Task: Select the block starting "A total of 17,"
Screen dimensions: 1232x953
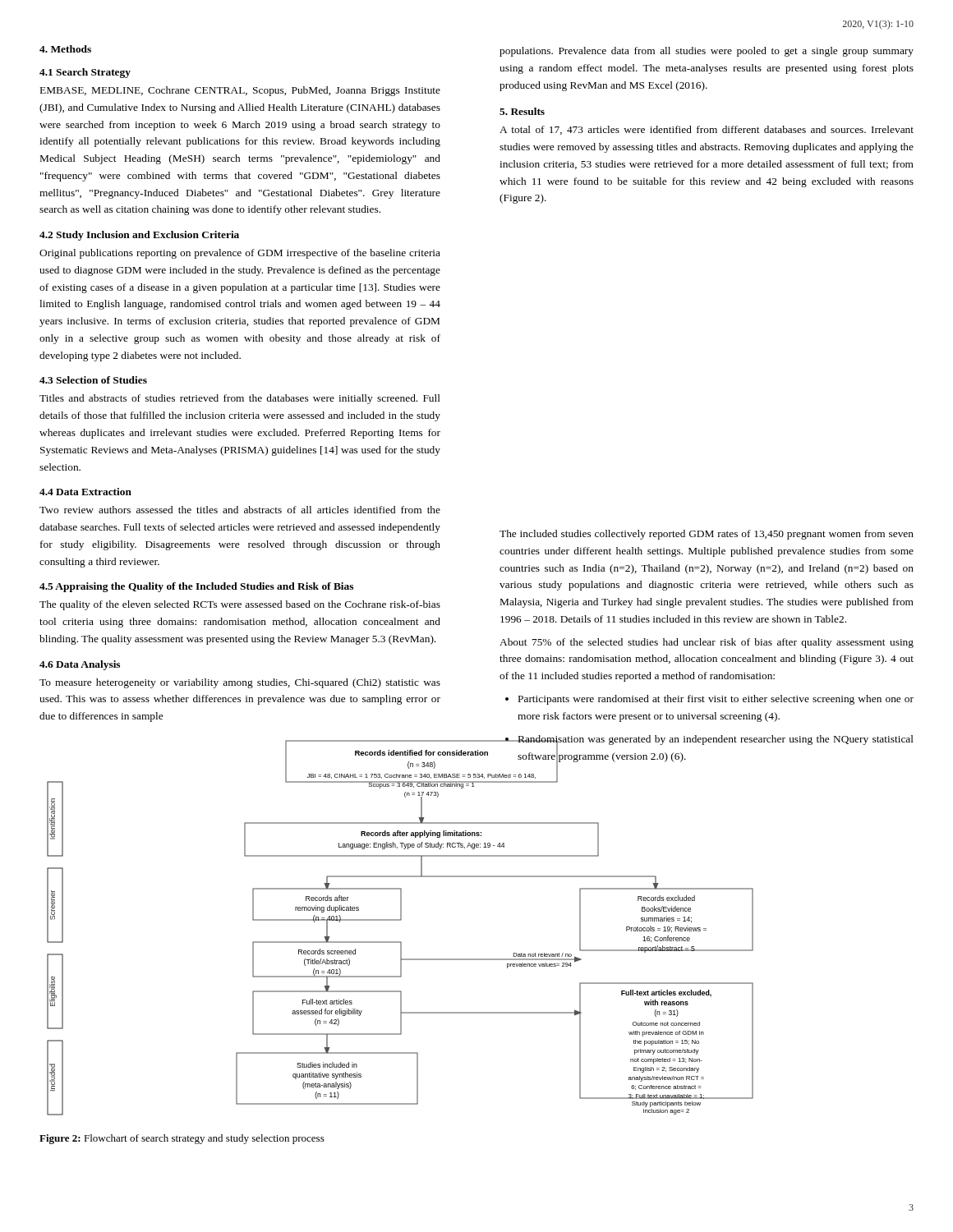Action: click(707, 164)
